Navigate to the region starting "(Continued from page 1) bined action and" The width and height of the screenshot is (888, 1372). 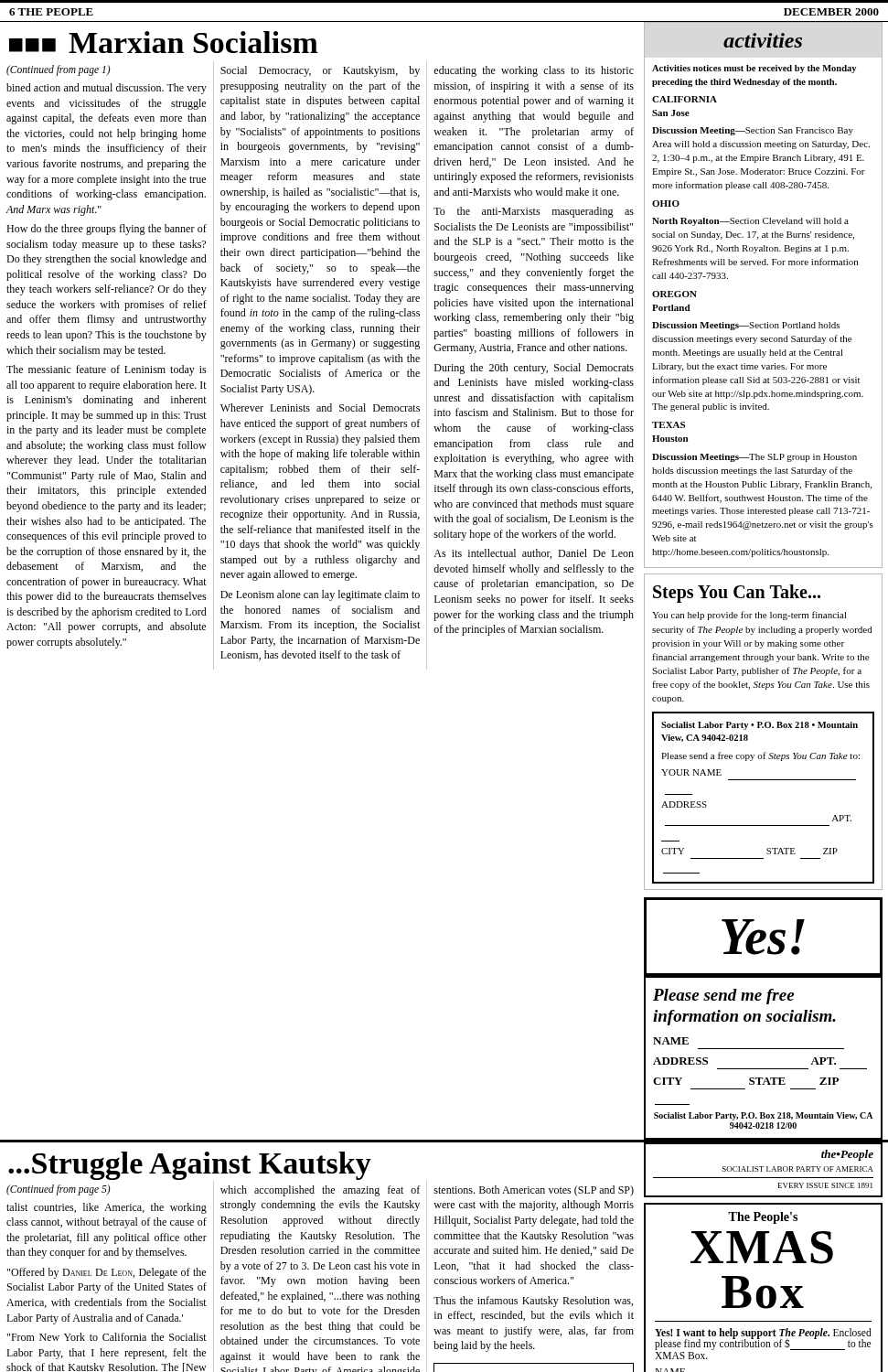[x=106, y=357]
